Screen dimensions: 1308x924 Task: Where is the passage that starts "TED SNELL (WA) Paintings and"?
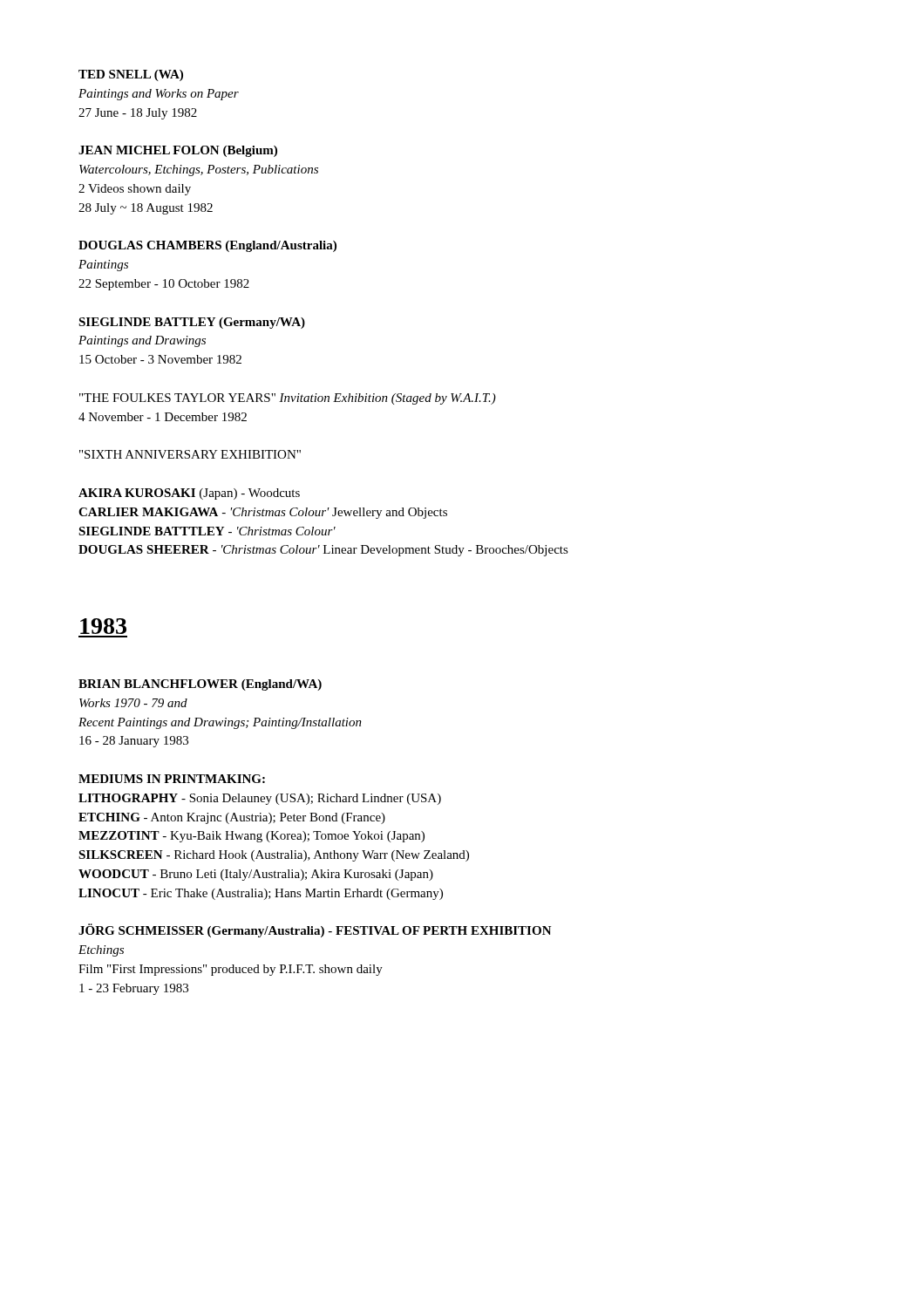(158, 93)
